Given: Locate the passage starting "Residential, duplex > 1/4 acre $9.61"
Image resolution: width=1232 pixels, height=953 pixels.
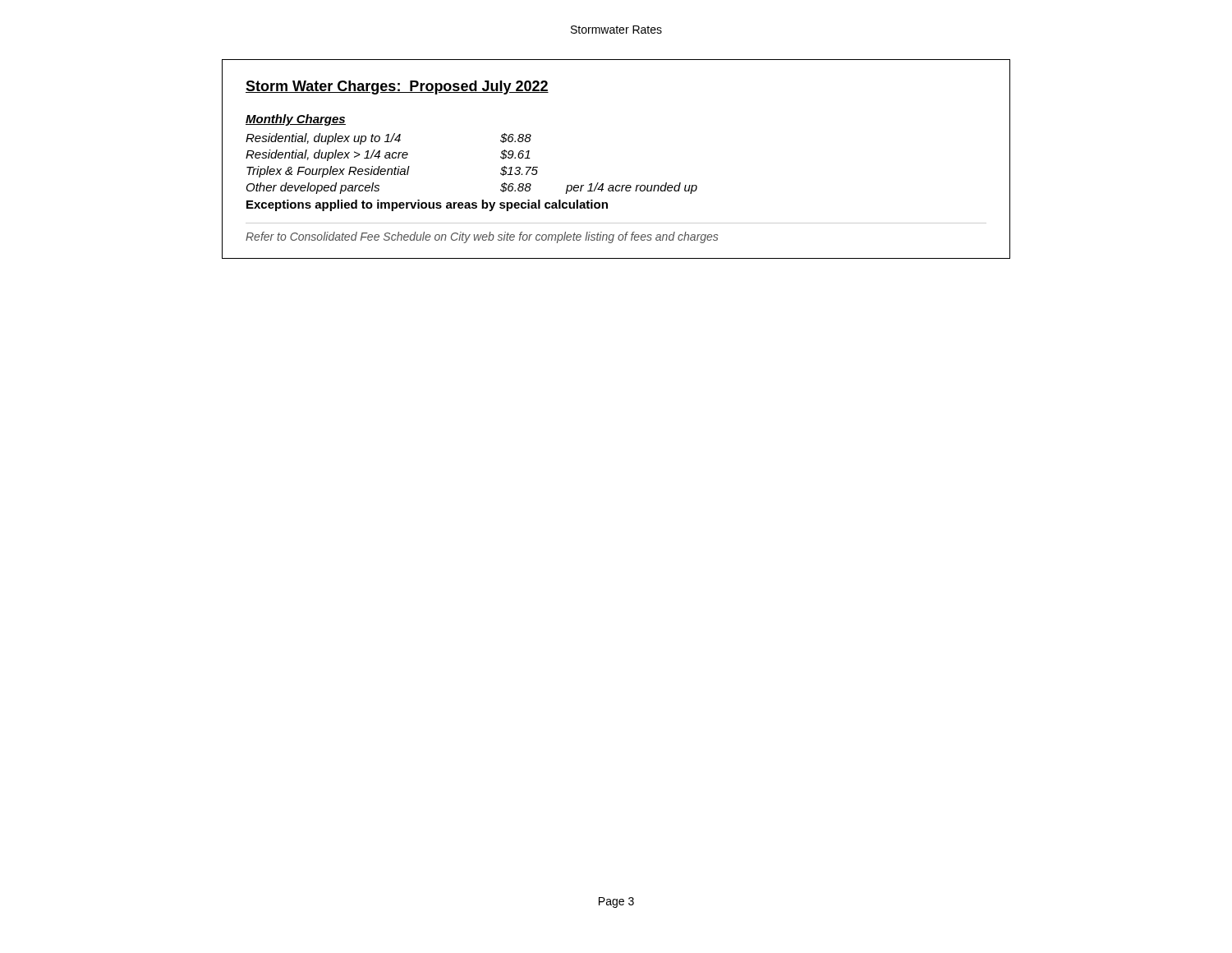Looking at the screenshot, I should [406, 154].
